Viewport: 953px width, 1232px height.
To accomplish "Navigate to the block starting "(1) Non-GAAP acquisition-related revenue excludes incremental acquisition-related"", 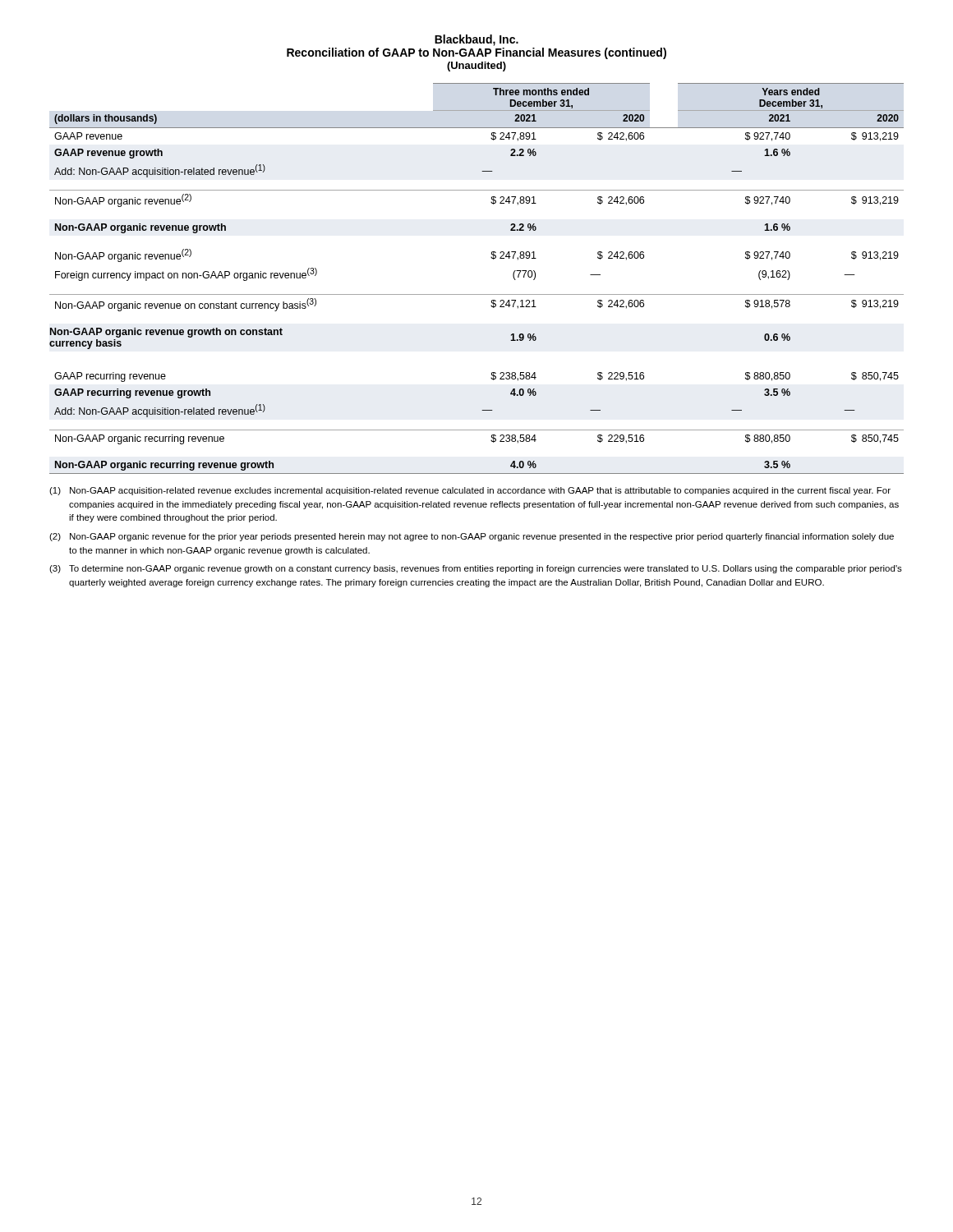I will (476, 504).
